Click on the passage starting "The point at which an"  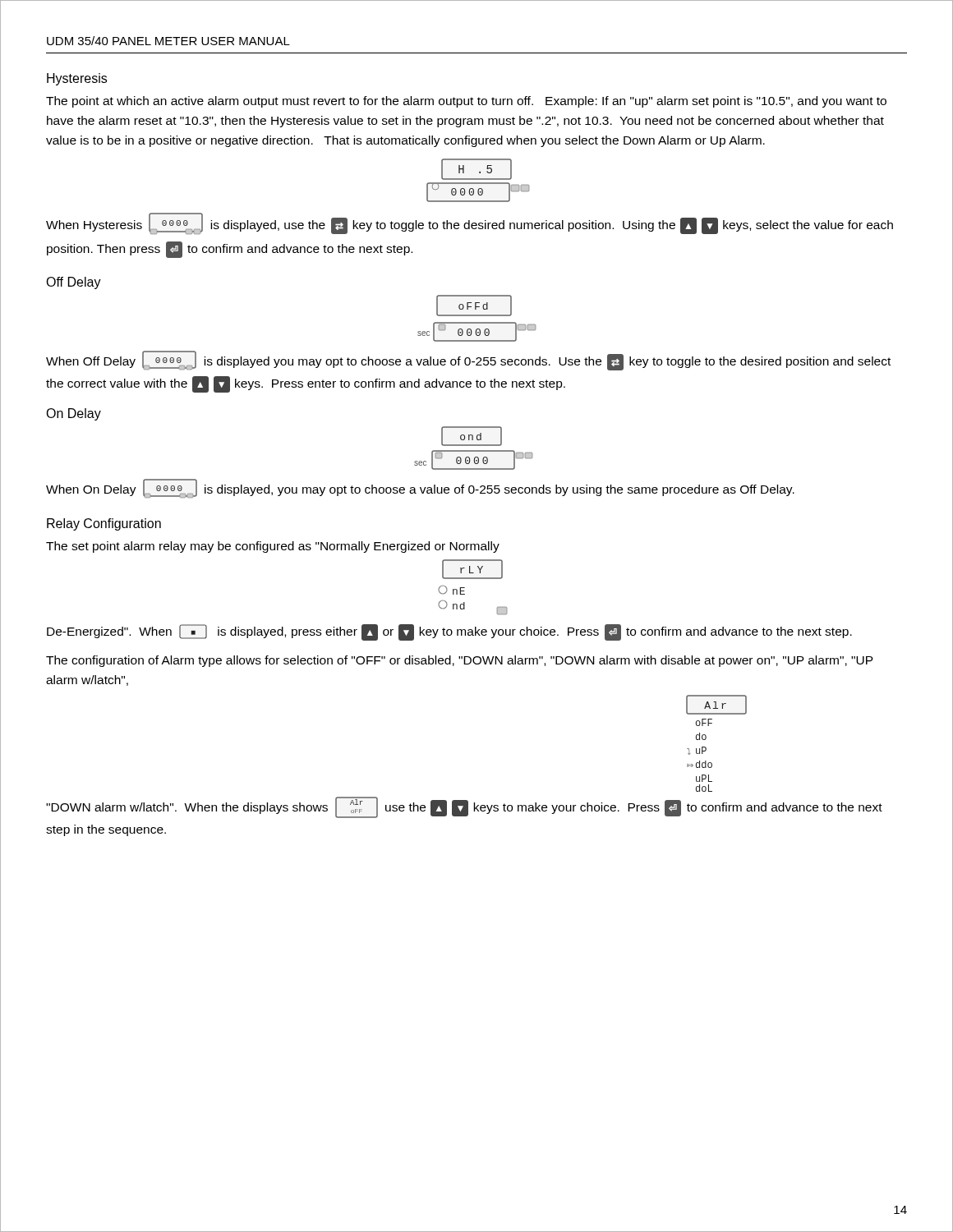tap(467, 120)
